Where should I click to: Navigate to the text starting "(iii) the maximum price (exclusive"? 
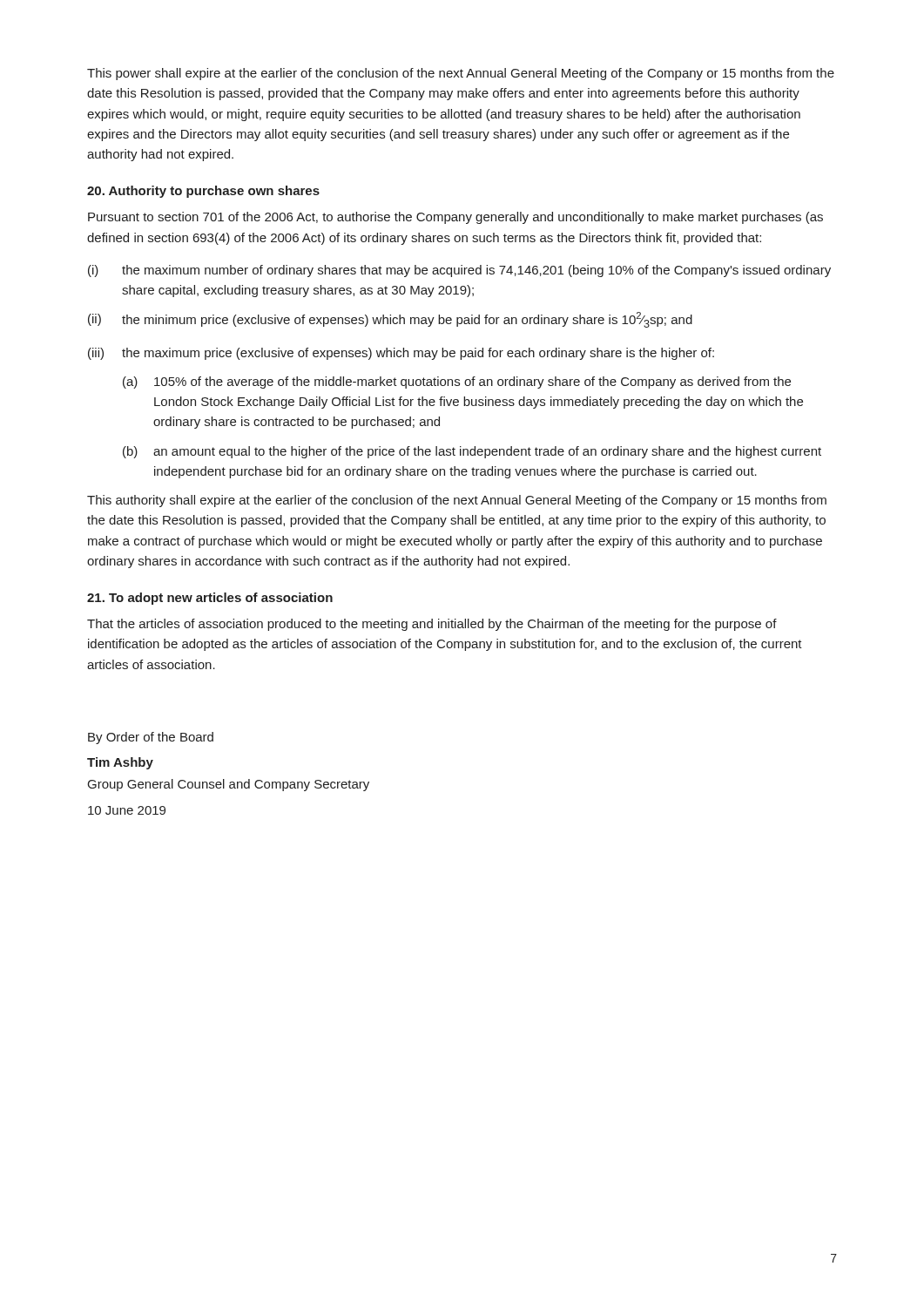tap(462, 352)
